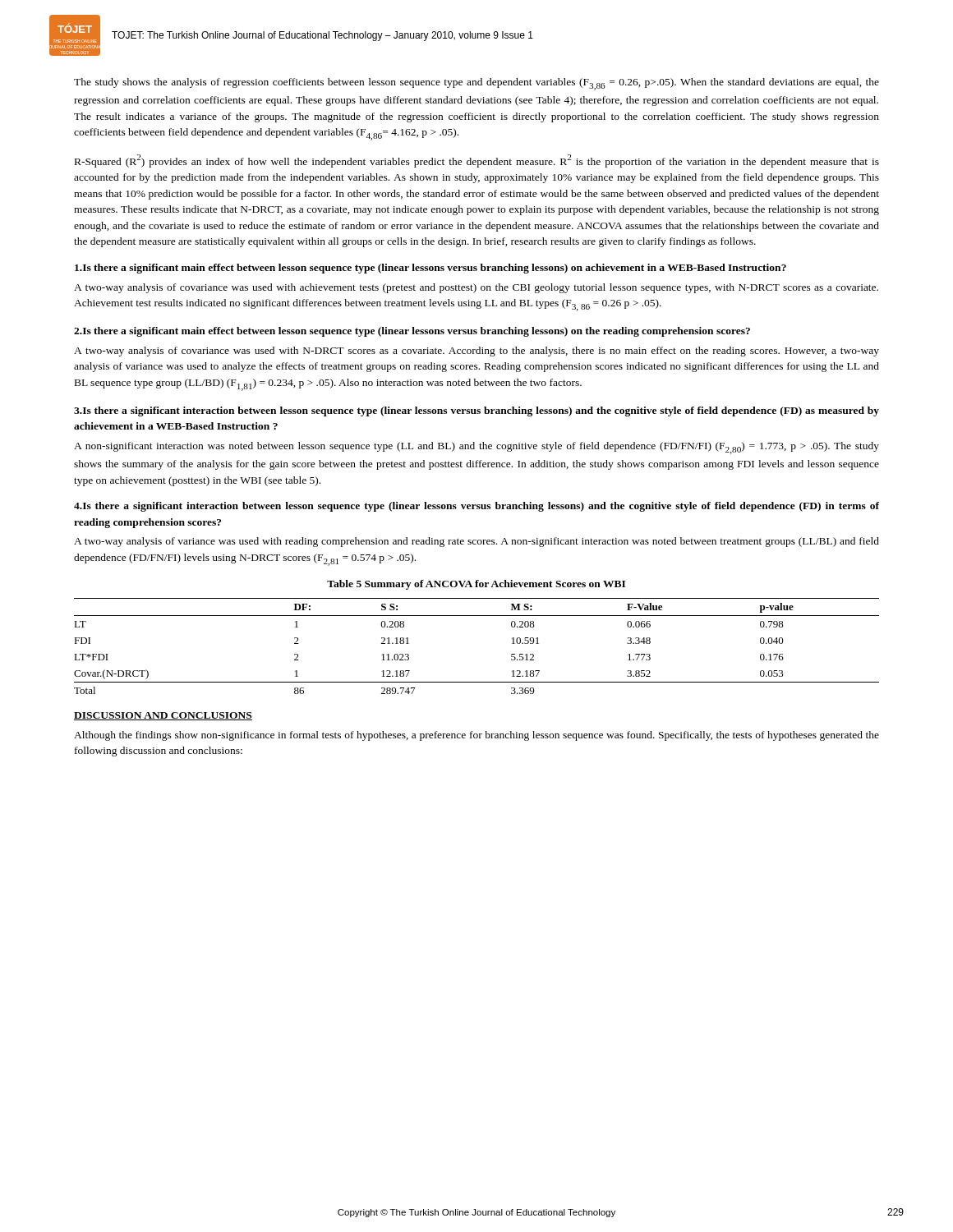Viewport: 953px width, 1232px height.
Task: Locate the section header with the text "DISCUSSION AND CONCLUSIONS"
Action: coord(163,716)
